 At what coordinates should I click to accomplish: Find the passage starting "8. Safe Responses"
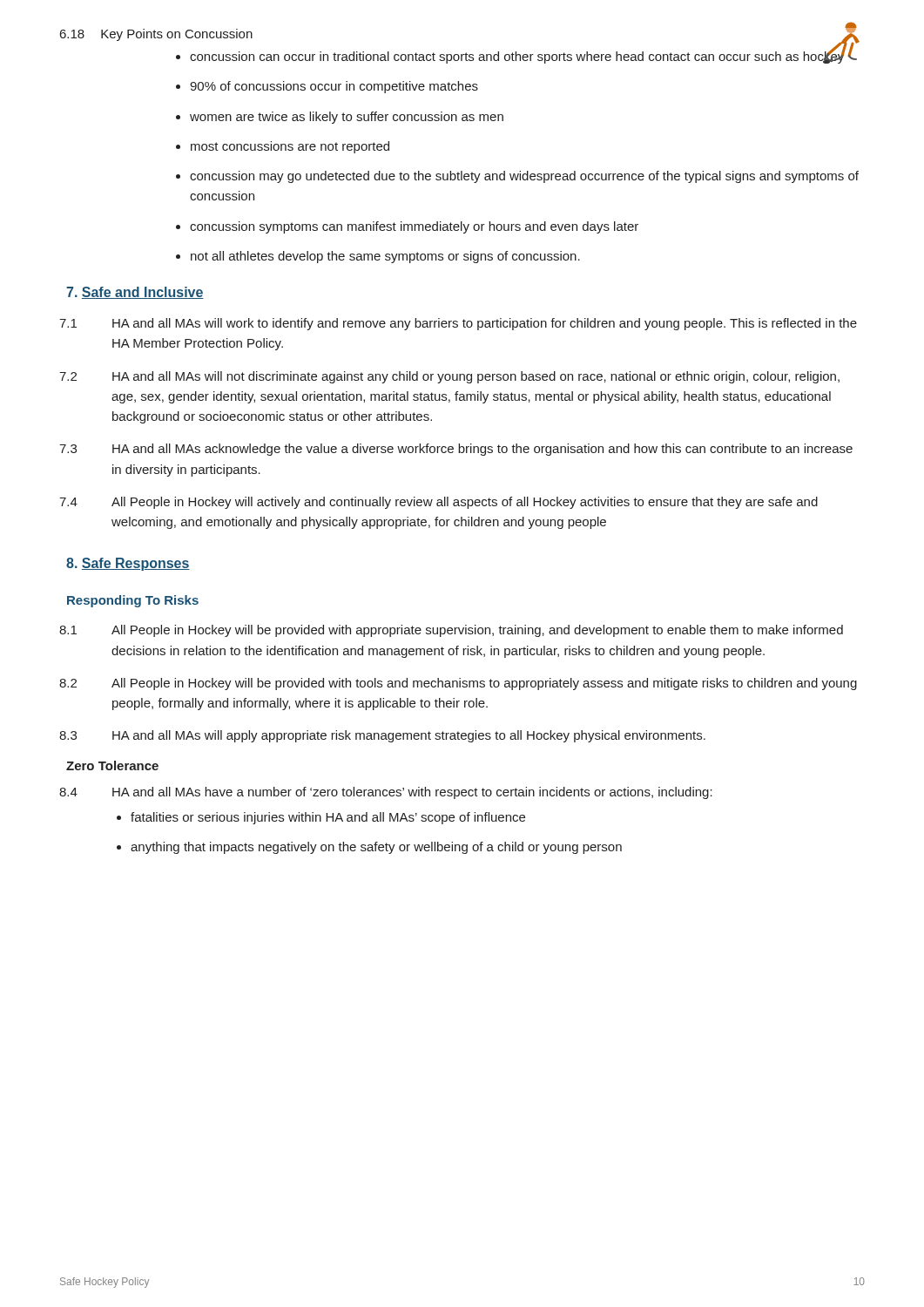click(x=128, y=564)
